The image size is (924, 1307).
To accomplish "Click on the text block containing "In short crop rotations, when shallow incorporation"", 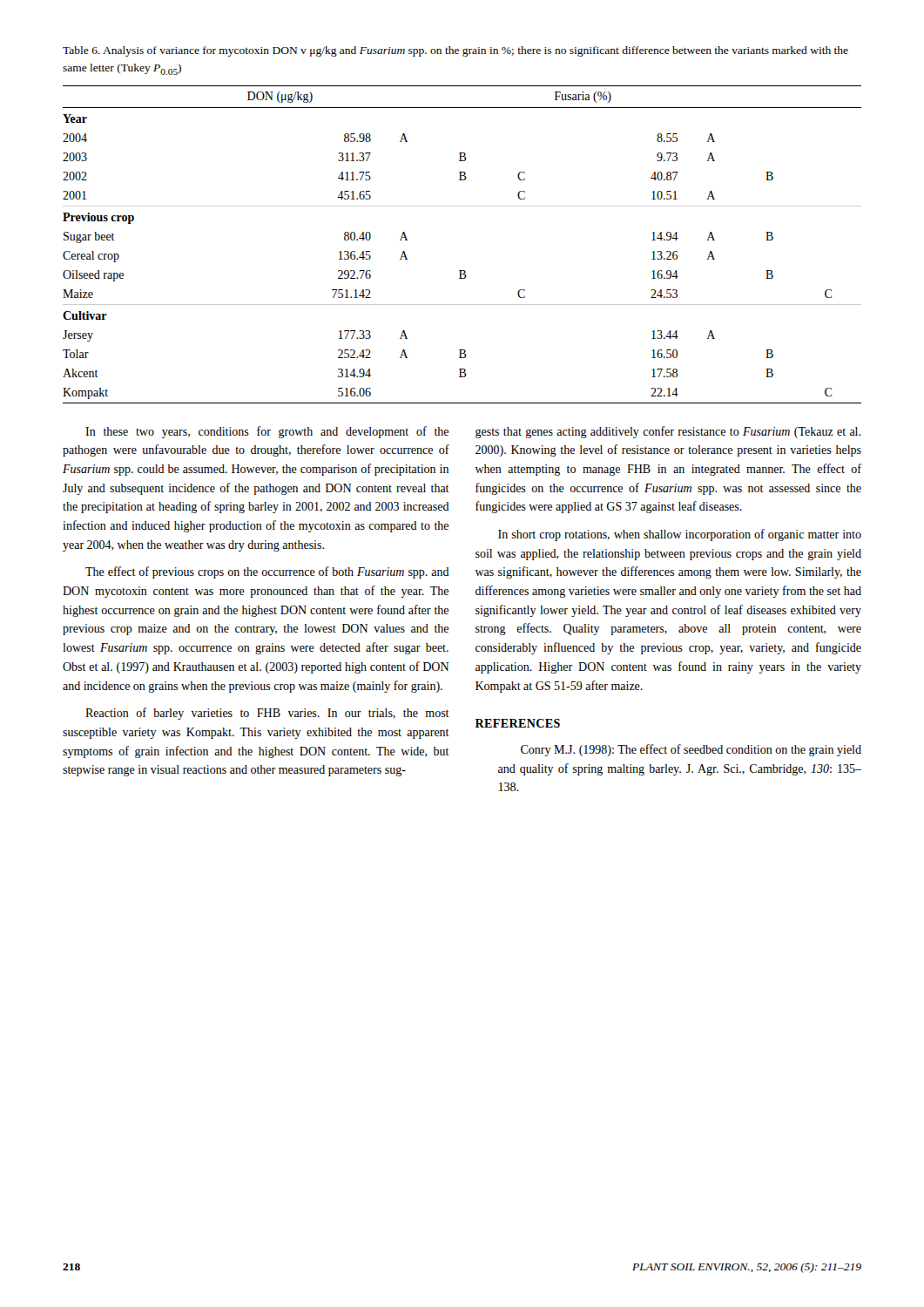I will pos(668,610).
